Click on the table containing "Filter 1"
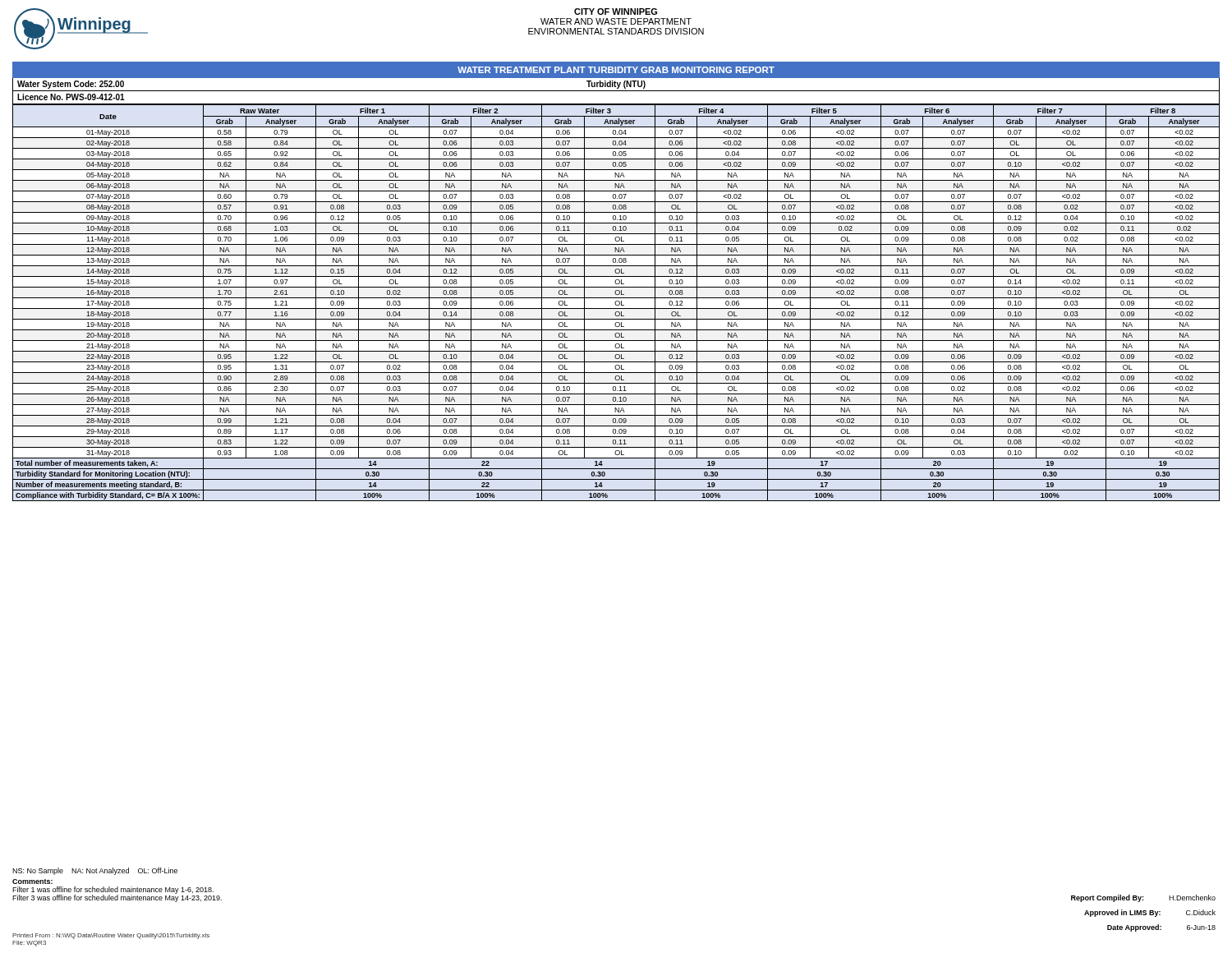1232x953 pixels. click(616, 303)
